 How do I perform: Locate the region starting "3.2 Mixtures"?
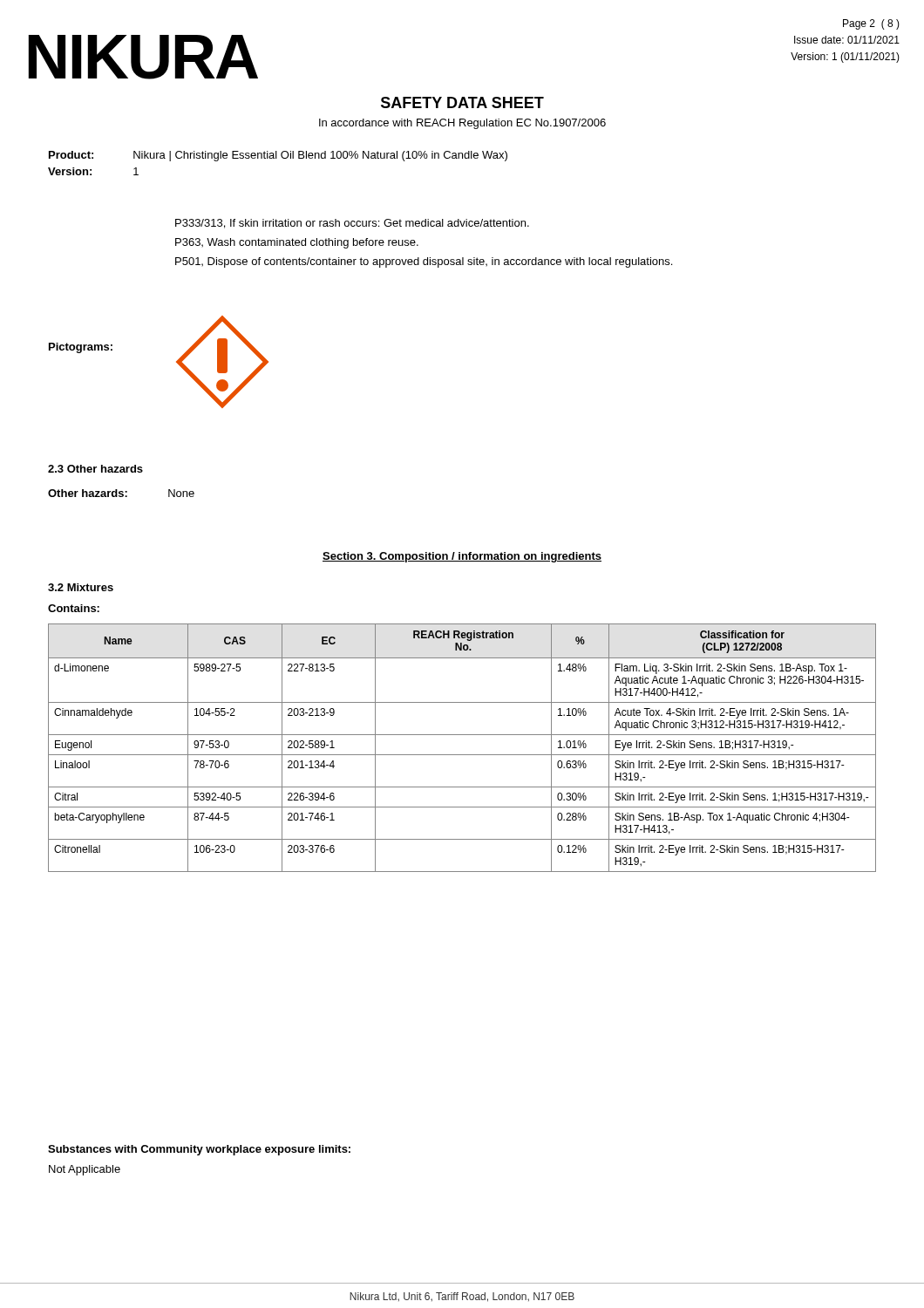coord(81,587)
